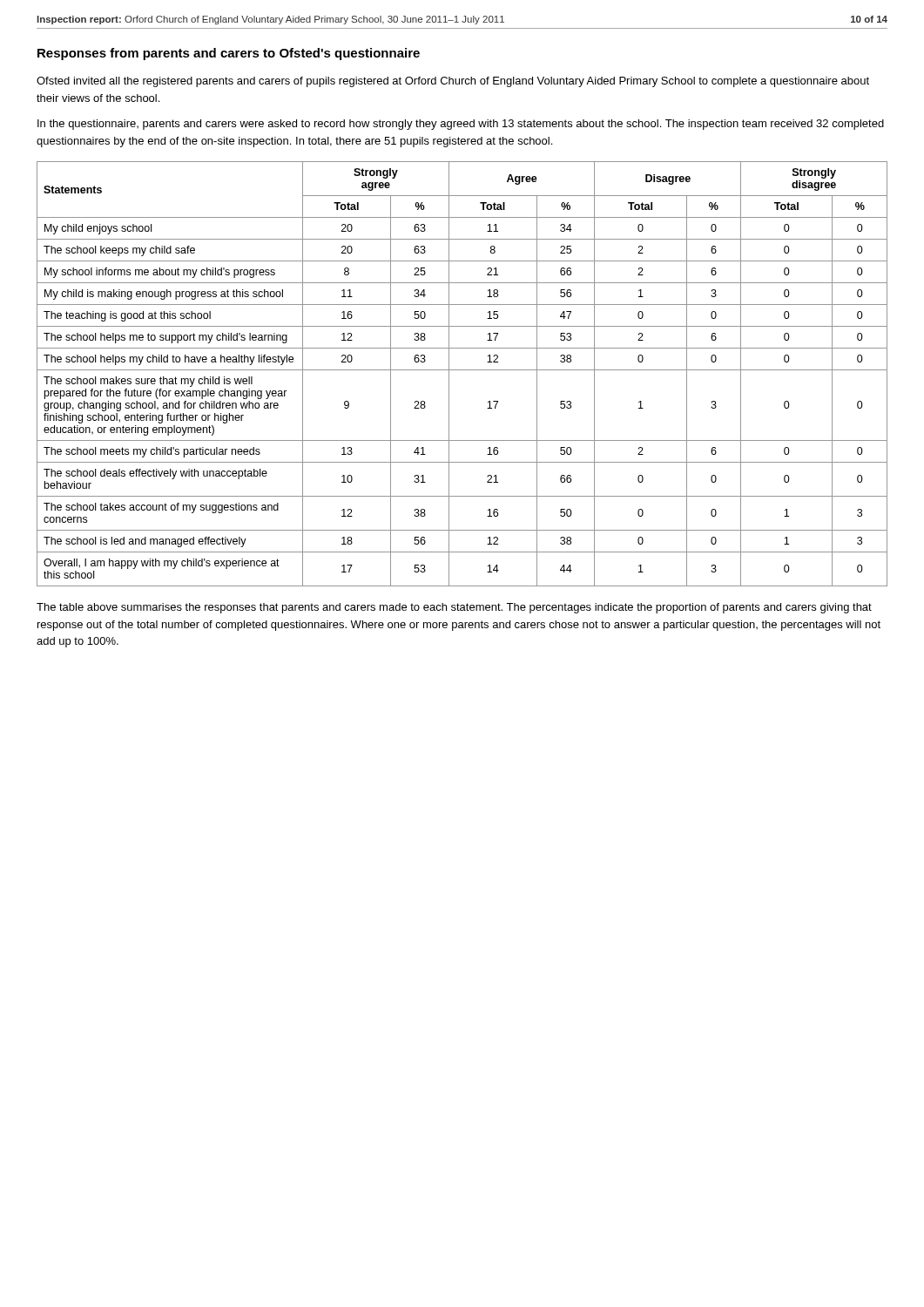Find the text block starting "In the questionnaire, parents and carers"
Viewport: 924px width, 1307px height.
tap(460, 132)
